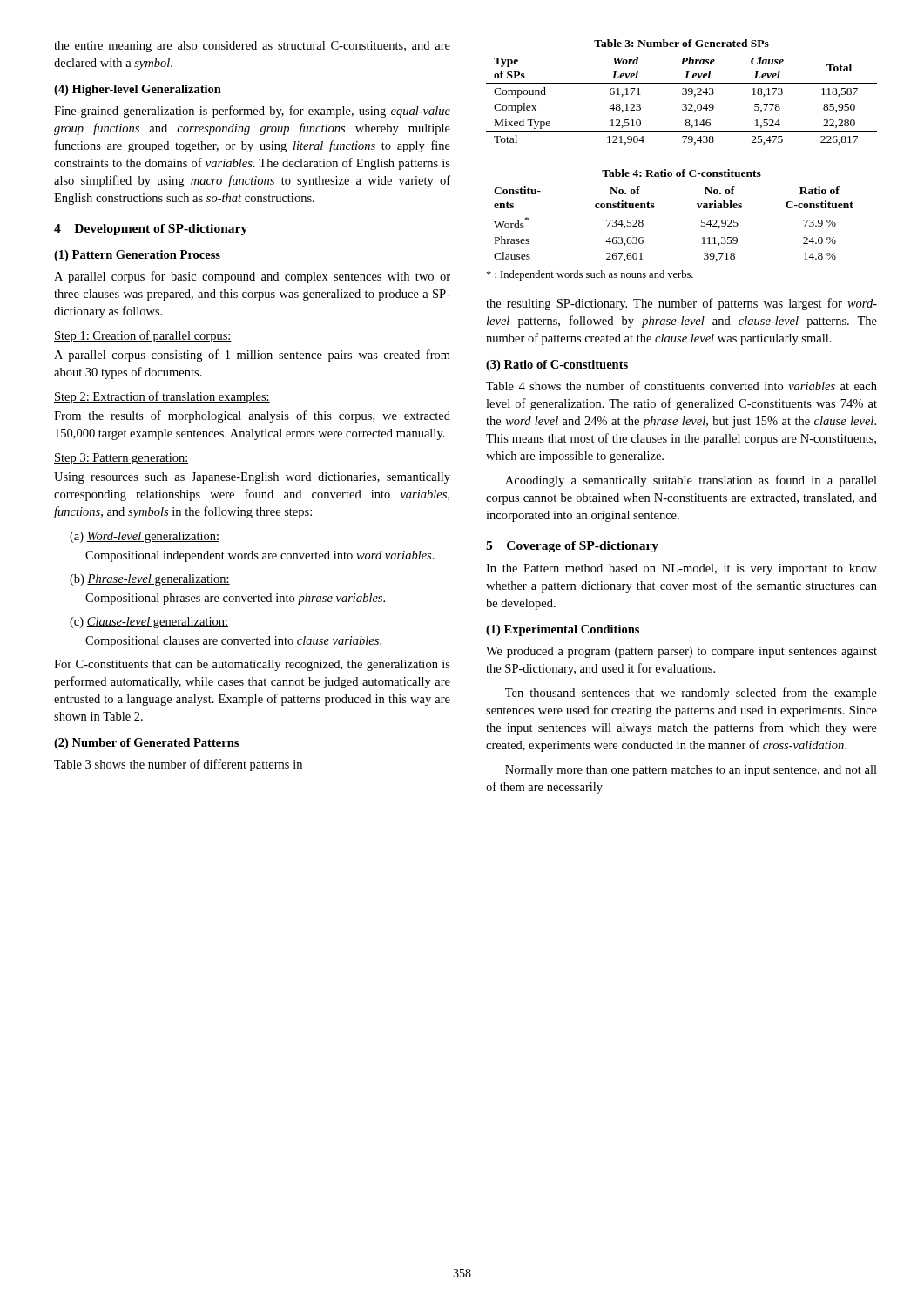Click on the text starting "4 Development of SP-dictionary"
This screenshot has width=924, height=1307.
pos(252,228)
